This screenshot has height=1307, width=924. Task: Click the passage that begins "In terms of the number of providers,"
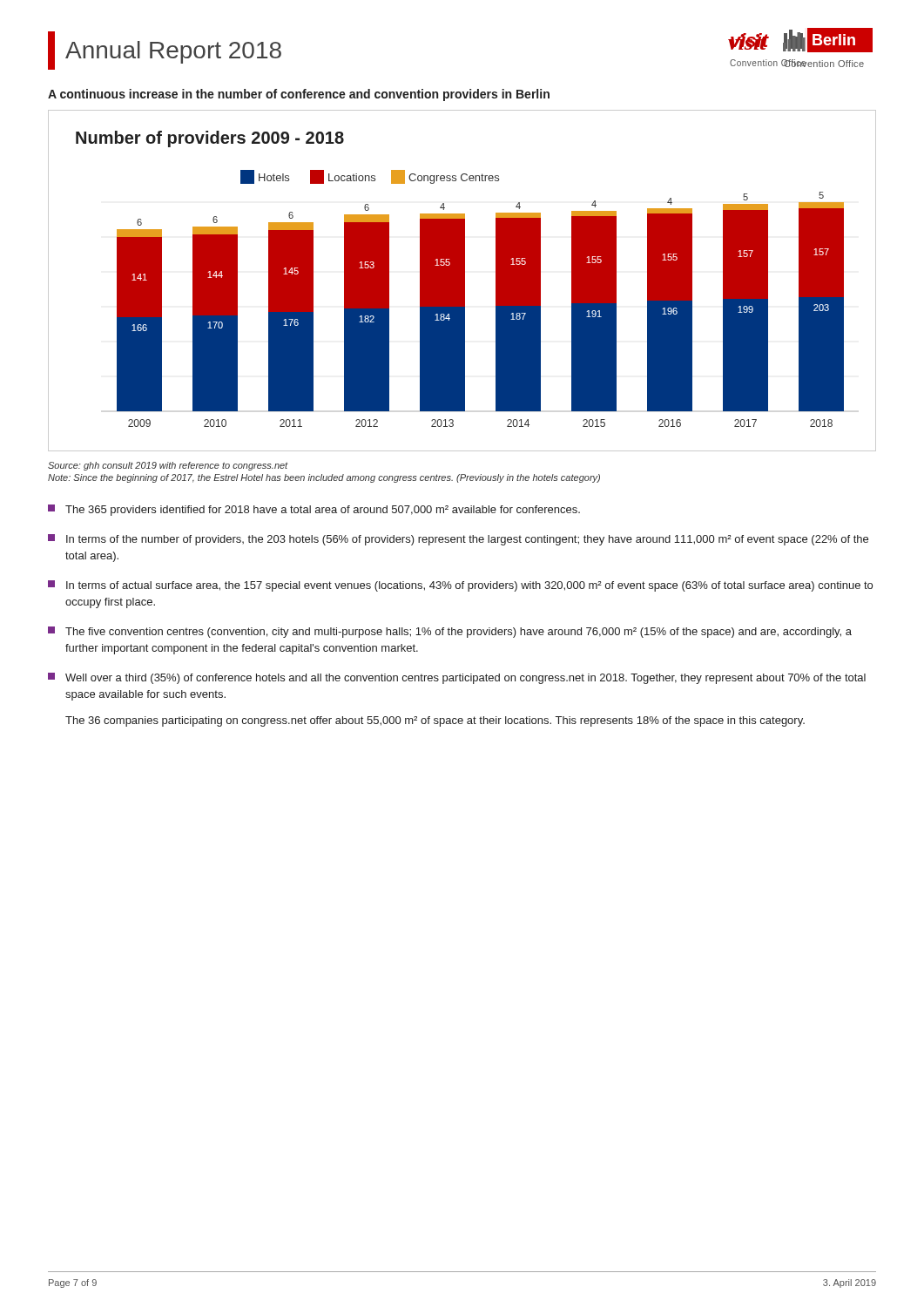[x=462, y=547]
